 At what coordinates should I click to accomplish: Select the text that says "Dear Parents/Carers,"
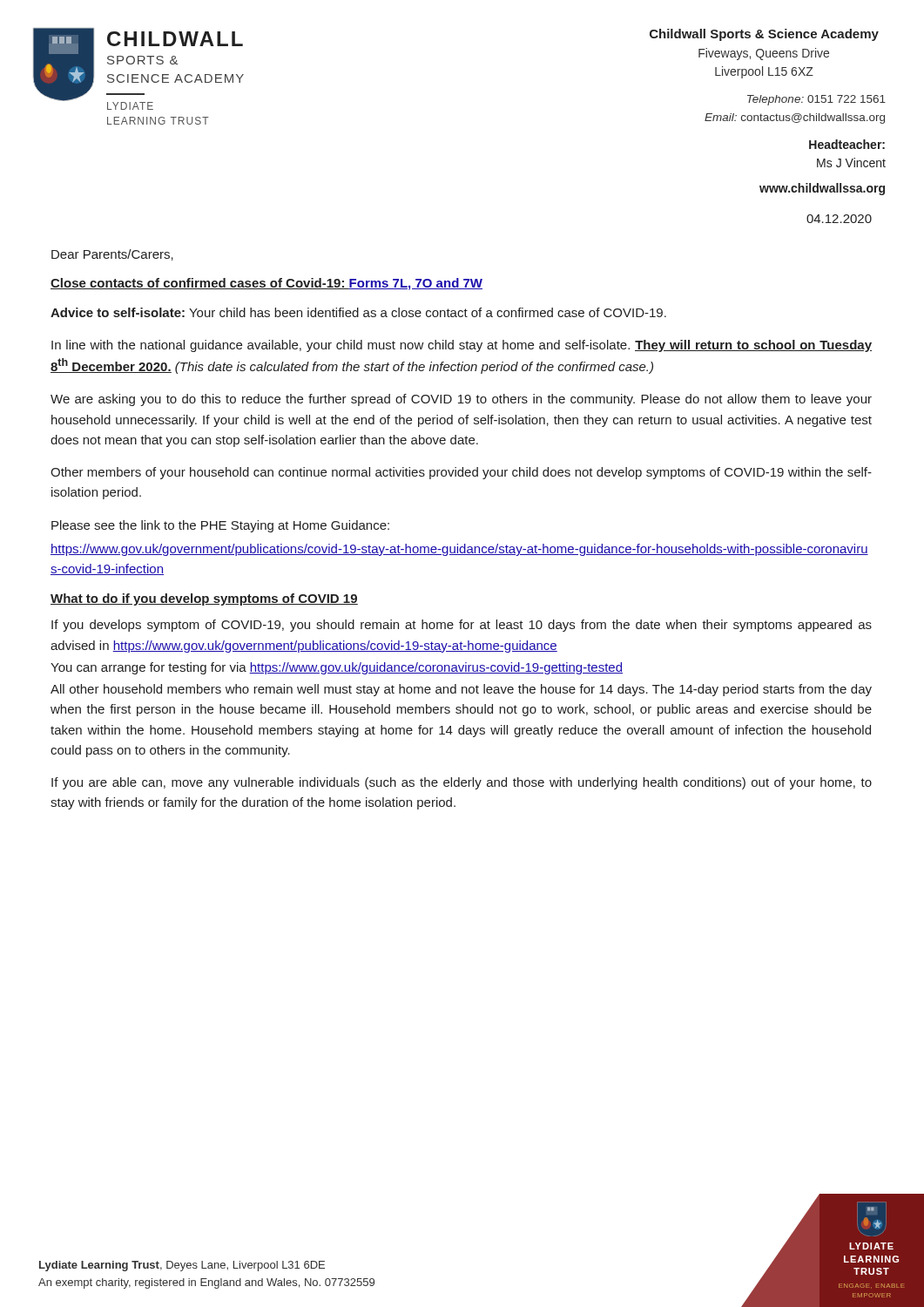(112, 254)
